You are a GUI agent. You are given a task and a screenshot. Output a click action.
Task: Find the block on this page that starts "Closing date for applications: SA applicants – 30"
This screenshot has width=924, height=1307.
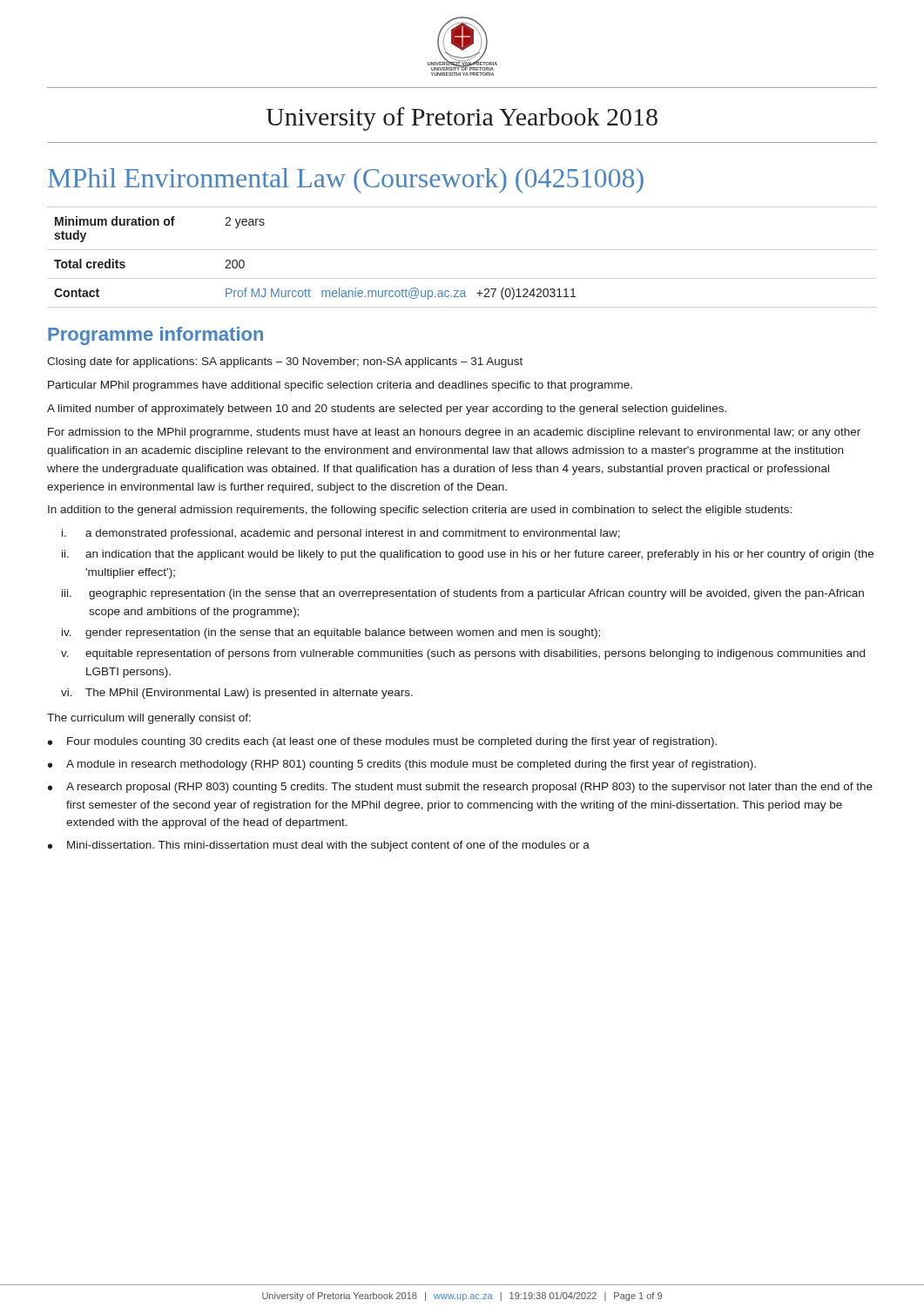tap(285, 361)
